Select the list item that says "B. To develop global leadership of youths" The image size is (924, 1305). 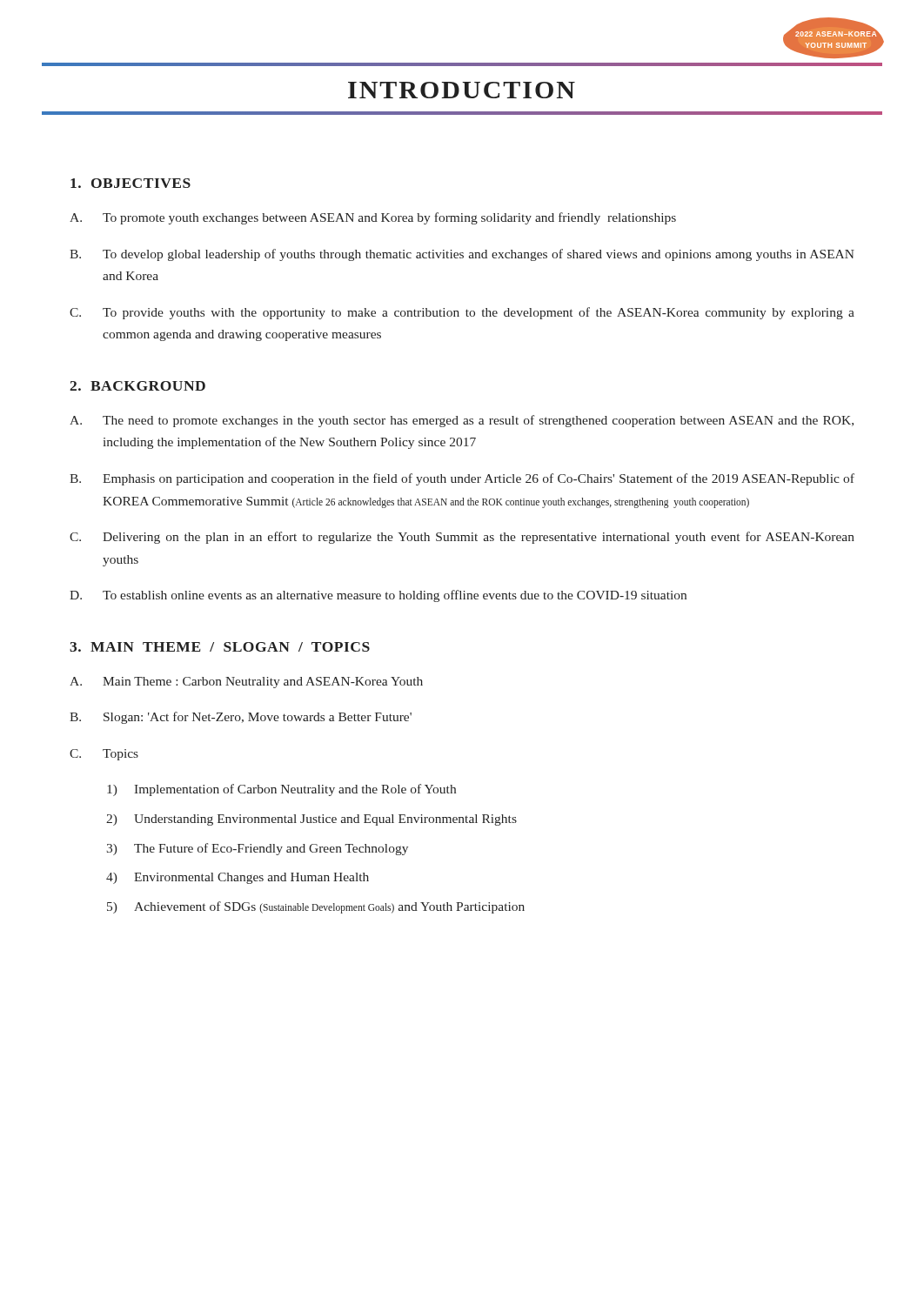[x=462, y=265]
